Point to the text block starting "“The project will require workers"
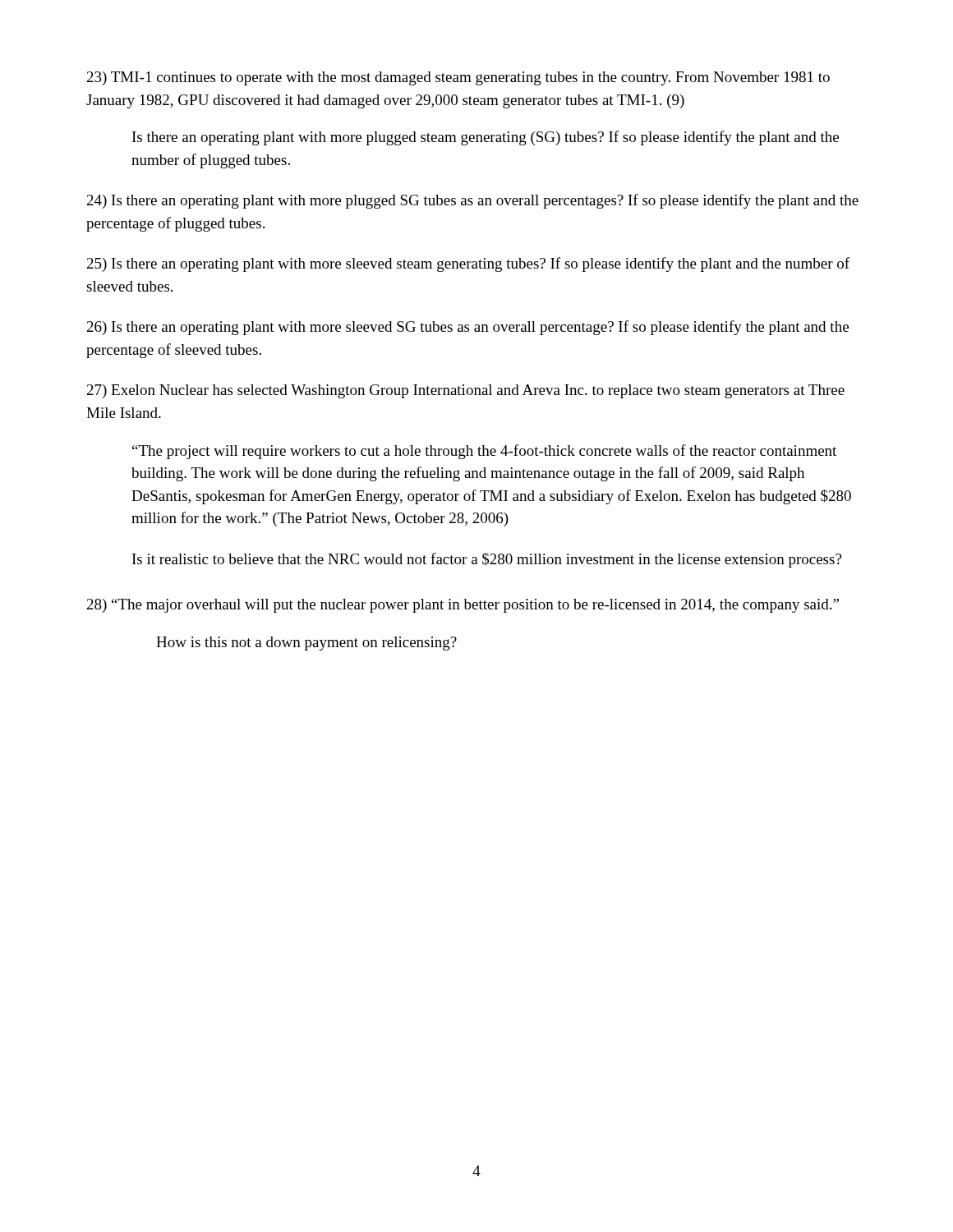 (x=492, y=484)
